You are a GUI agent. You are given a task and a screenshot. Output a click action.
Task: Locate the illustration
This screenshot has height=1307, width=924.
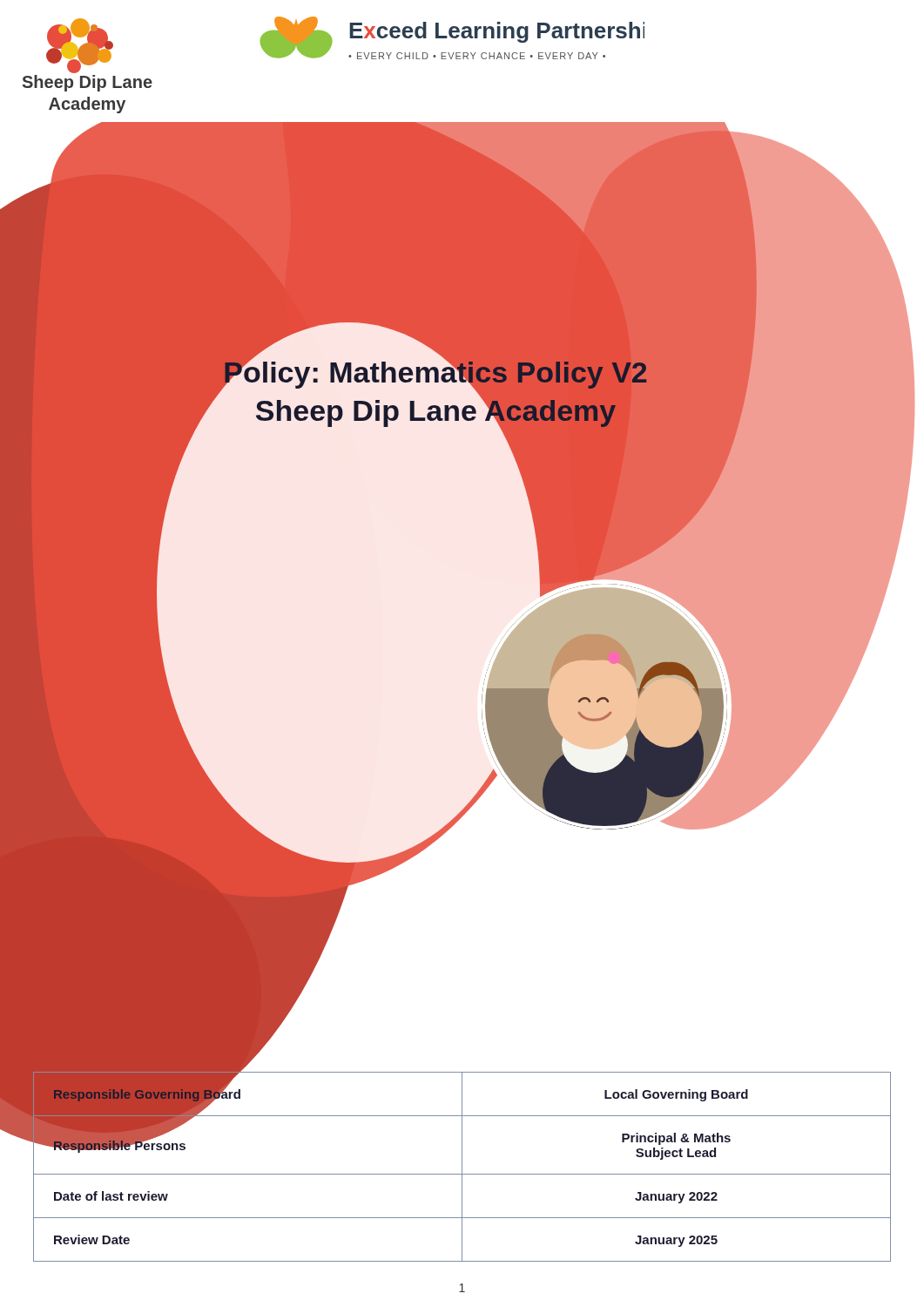(462, 654)
